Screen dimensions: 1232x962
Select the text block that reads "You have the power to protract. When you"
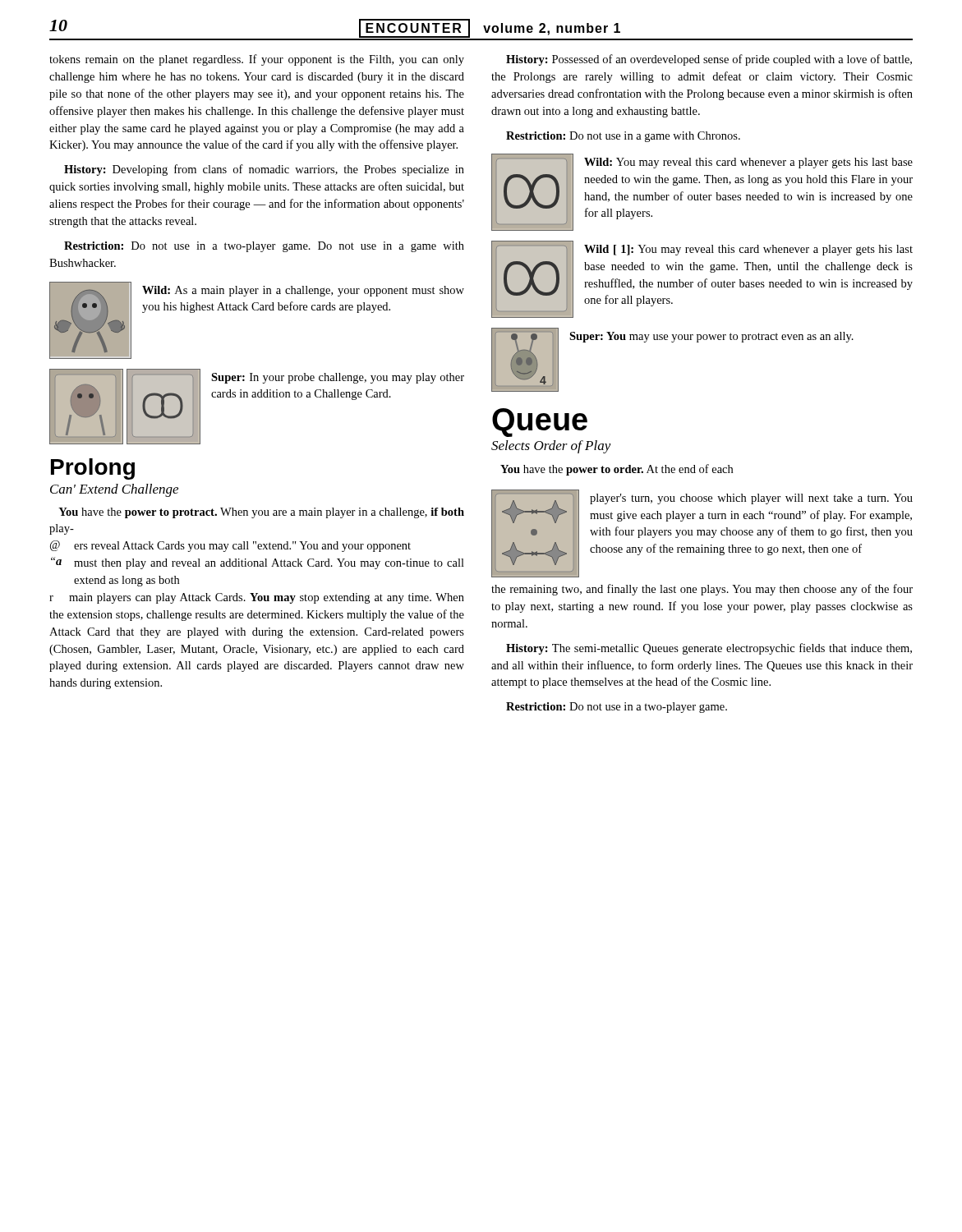257,597
